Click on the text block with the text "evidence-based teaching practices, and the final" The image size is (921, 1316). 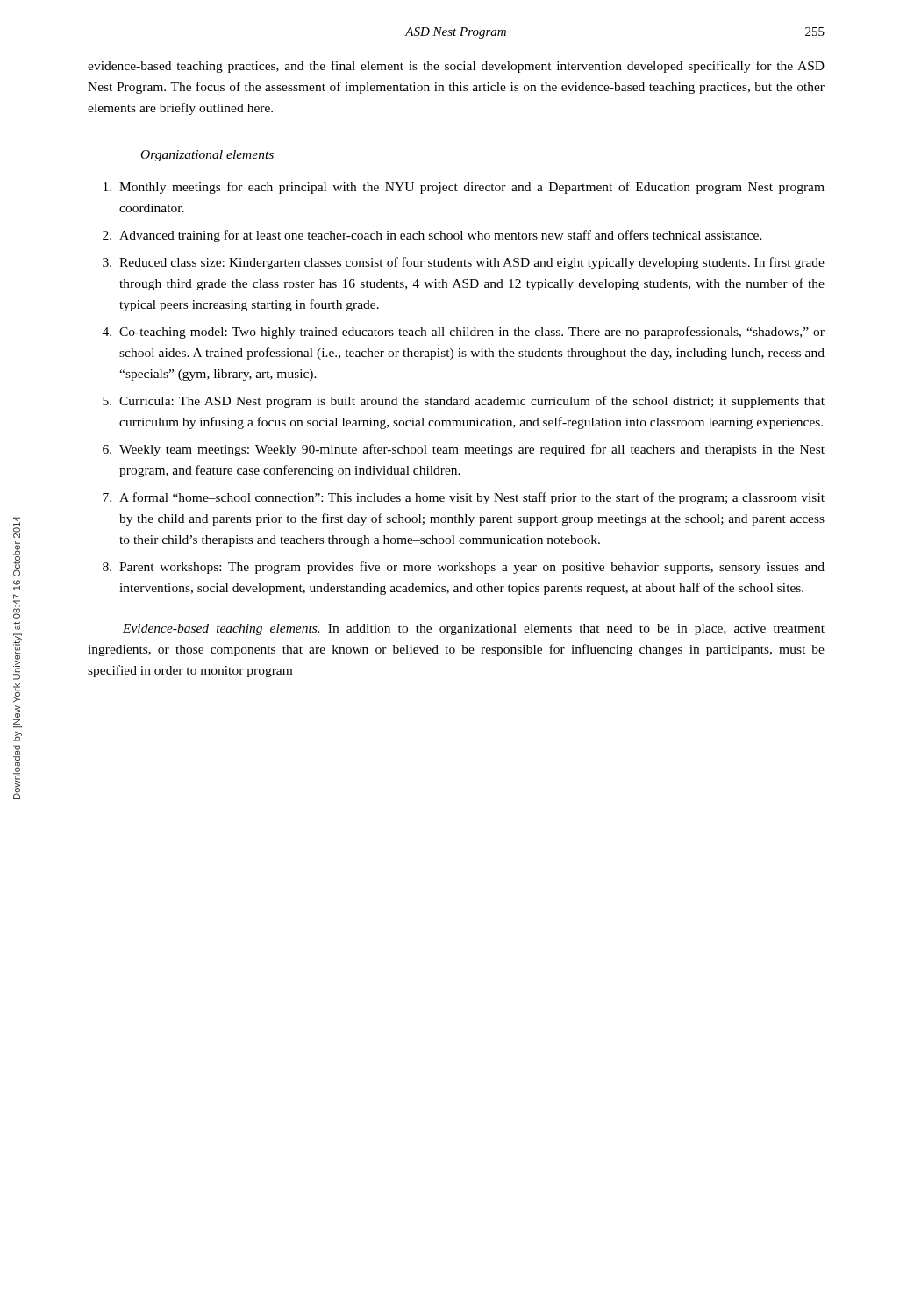[x=456, y=86]
